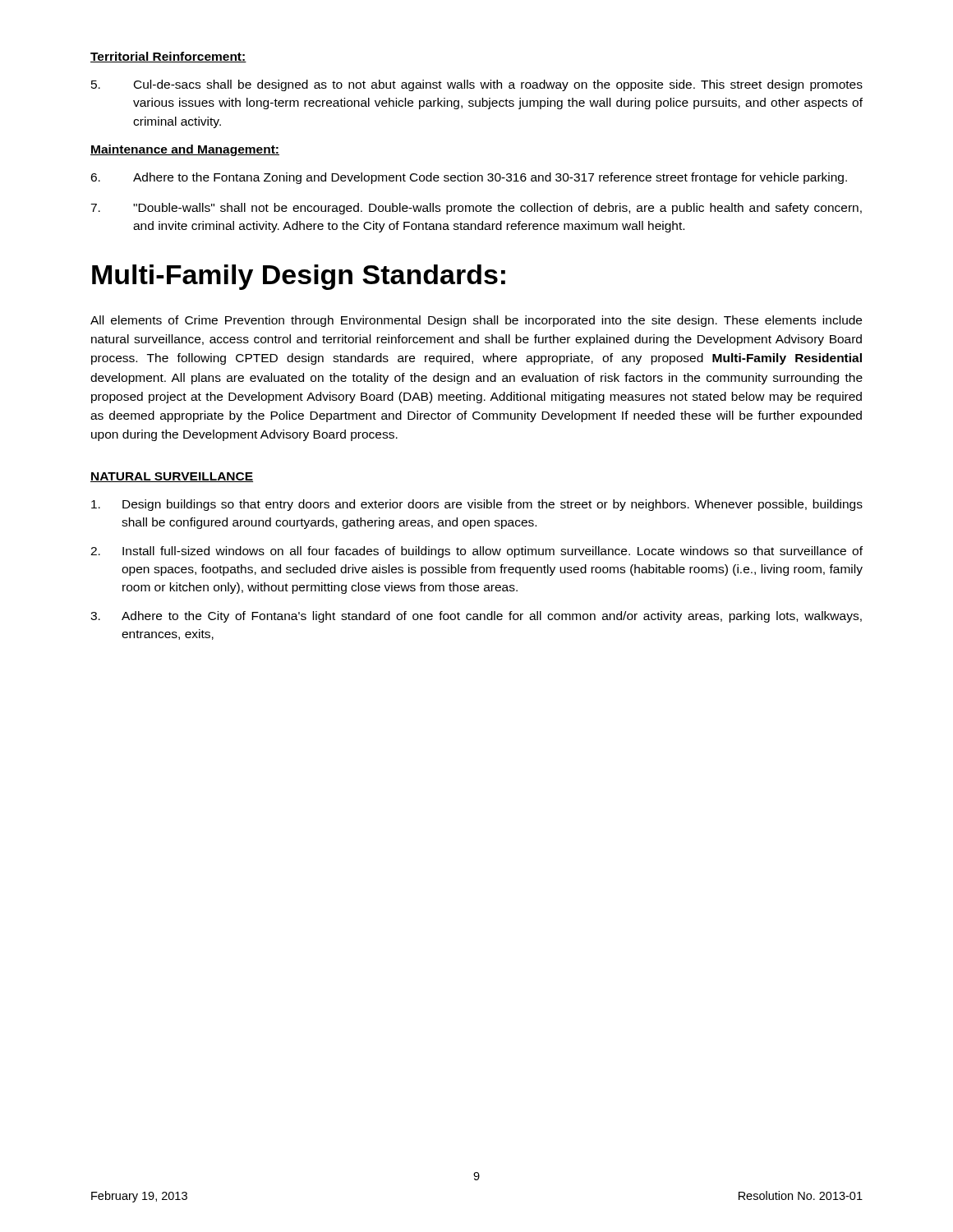Image resolution: width=953 pixels, height=1232 pixels.
Task: Click on the block starting "5. Cul-de-sacs shall be designed as"
Action: point(476,103)
